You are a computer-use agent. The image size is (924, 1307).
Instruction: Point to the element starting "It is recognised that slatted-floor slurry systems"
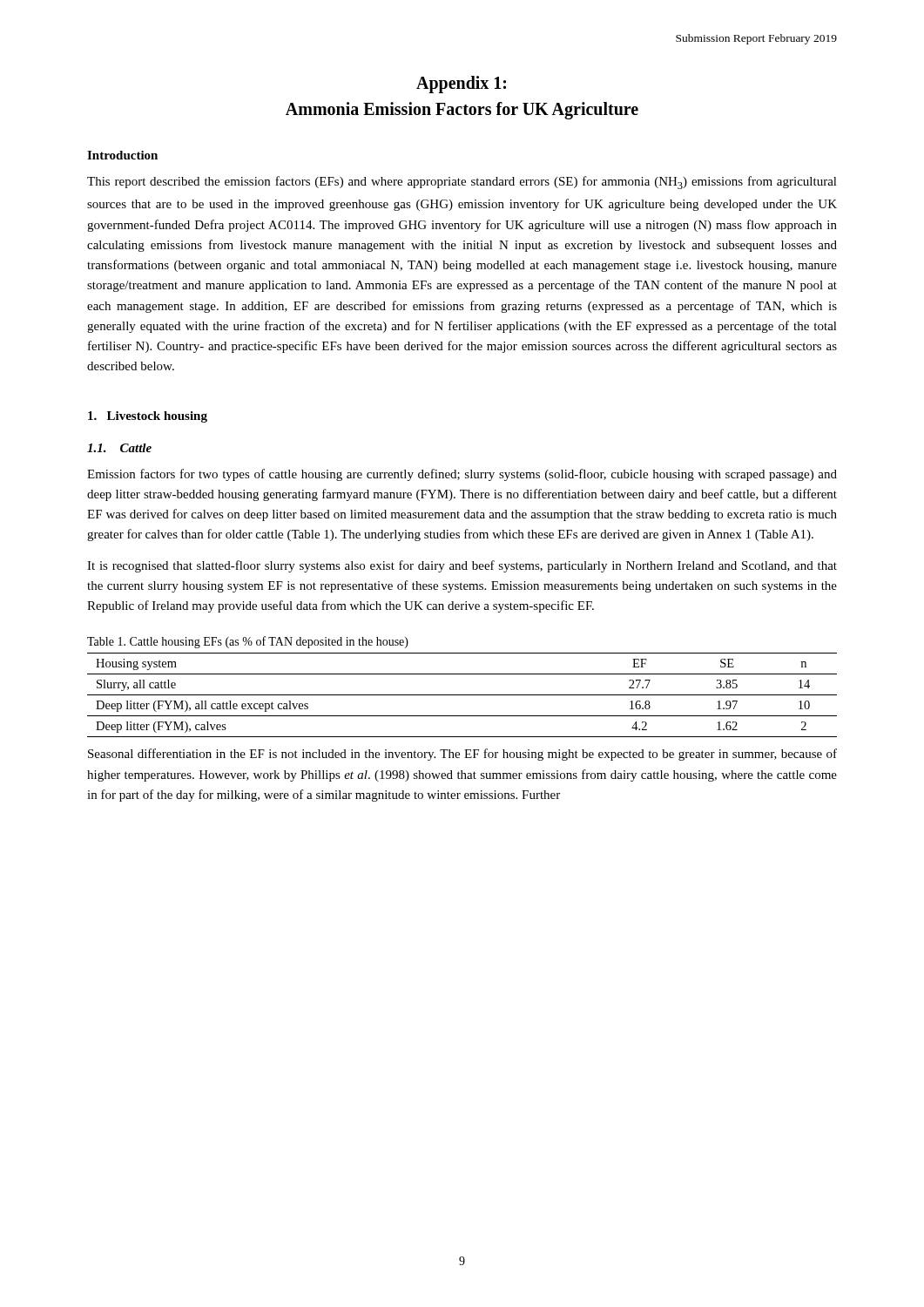(462, 585)
